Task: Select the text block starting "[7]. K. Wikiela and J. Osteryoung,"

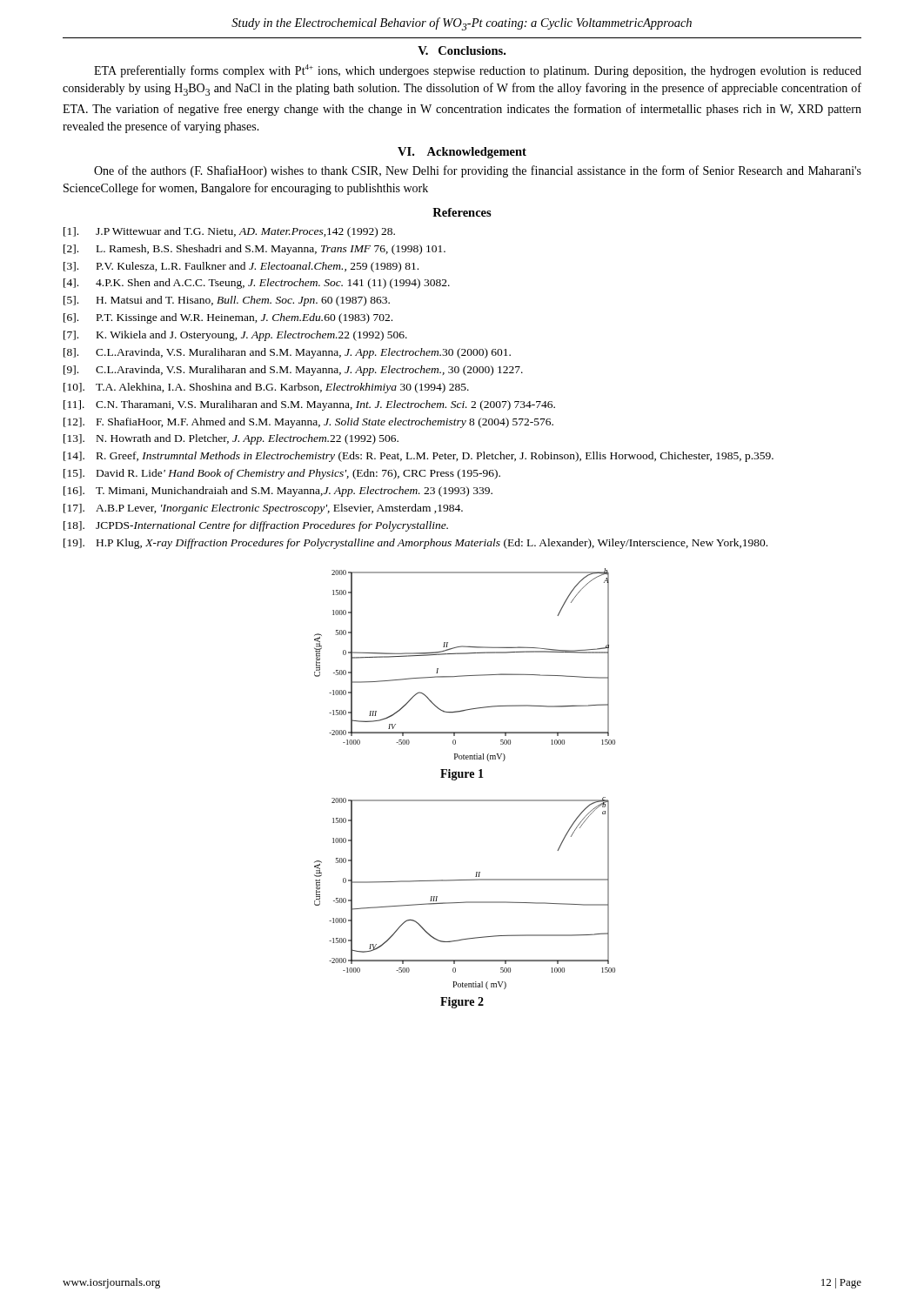Action: point(235,336)
